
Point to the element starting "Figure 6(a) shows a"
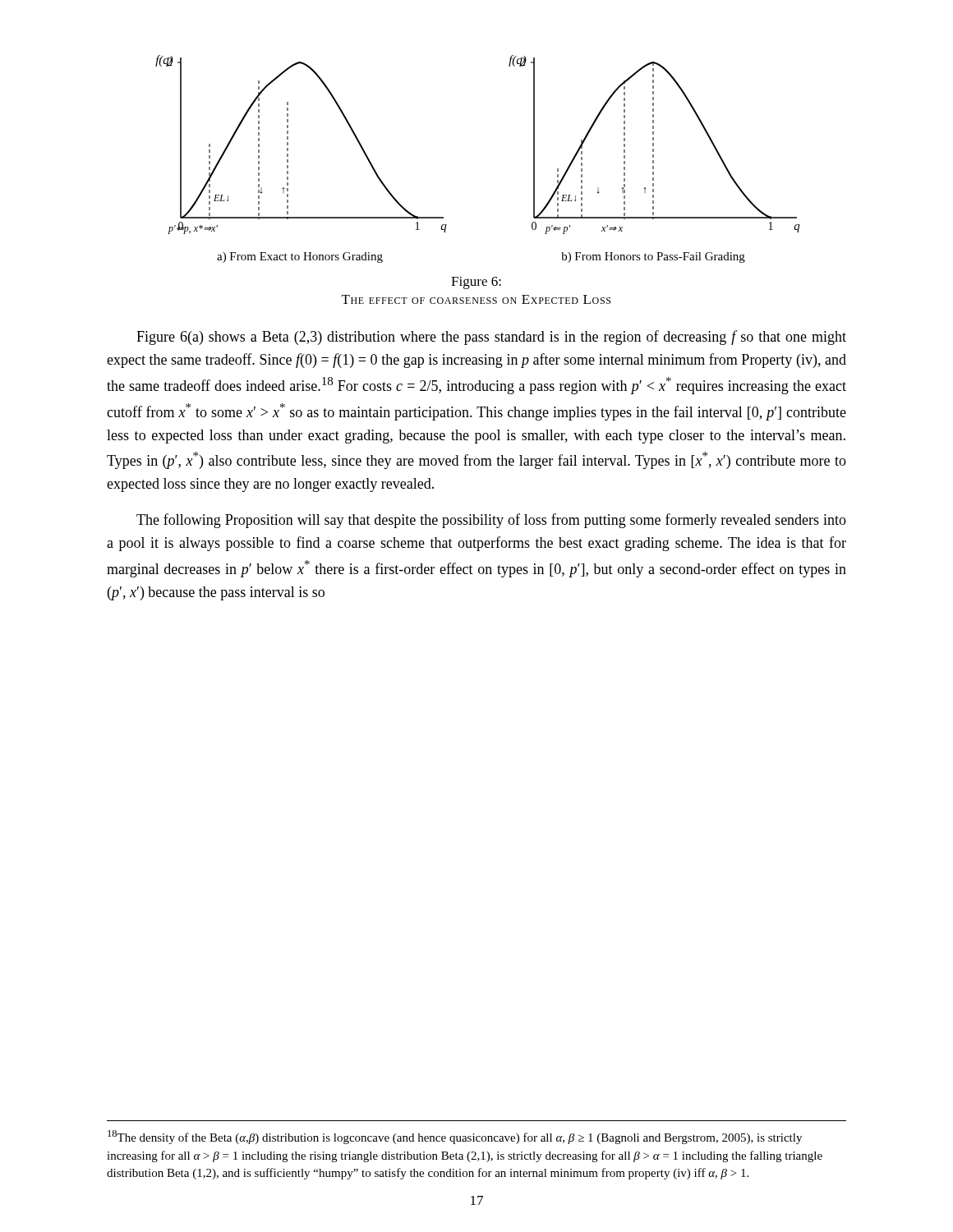pos(476,465)
